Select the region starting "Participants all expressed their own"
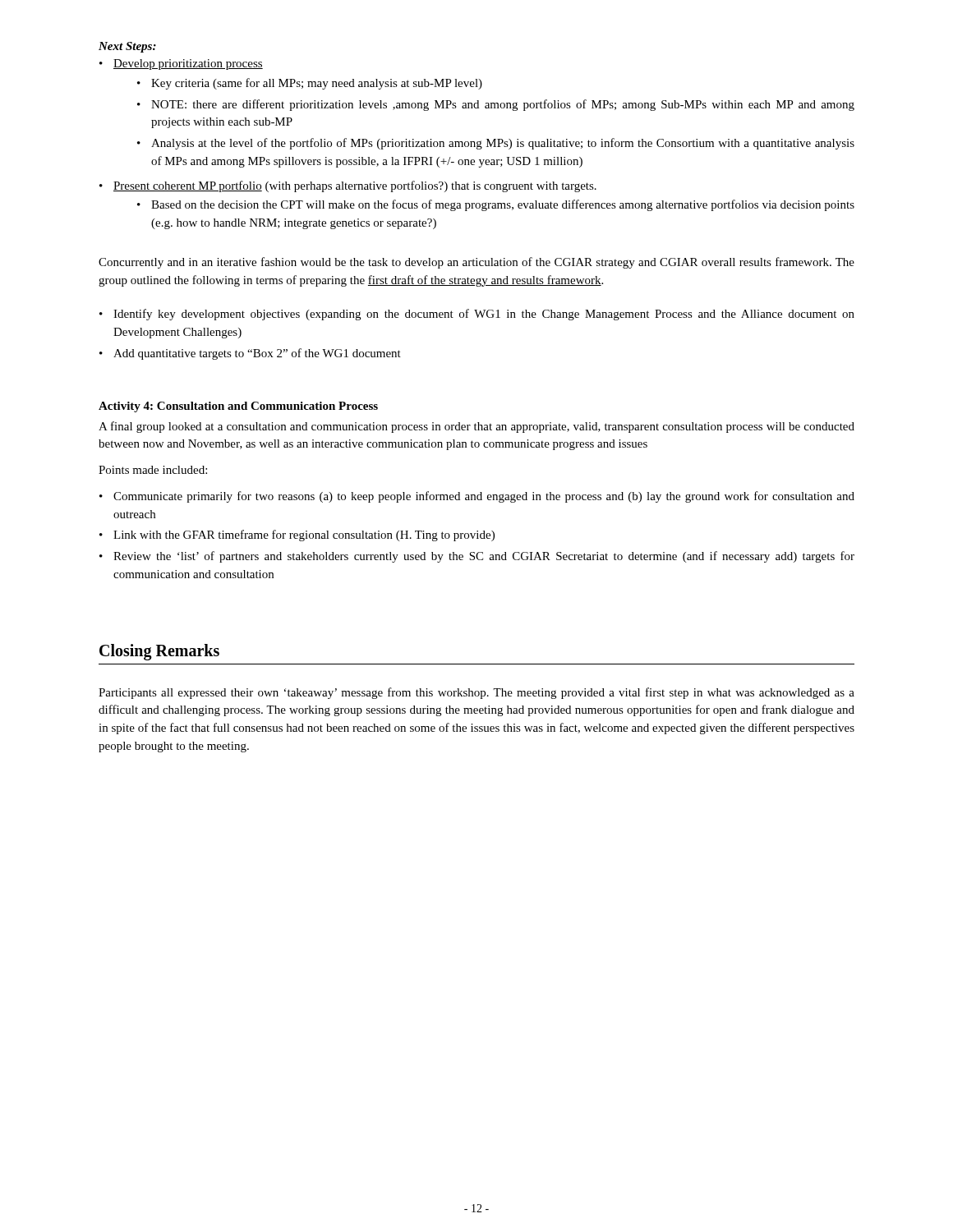Image resolution: width=953 pixels, height=1232 pixels. (476, 719)
